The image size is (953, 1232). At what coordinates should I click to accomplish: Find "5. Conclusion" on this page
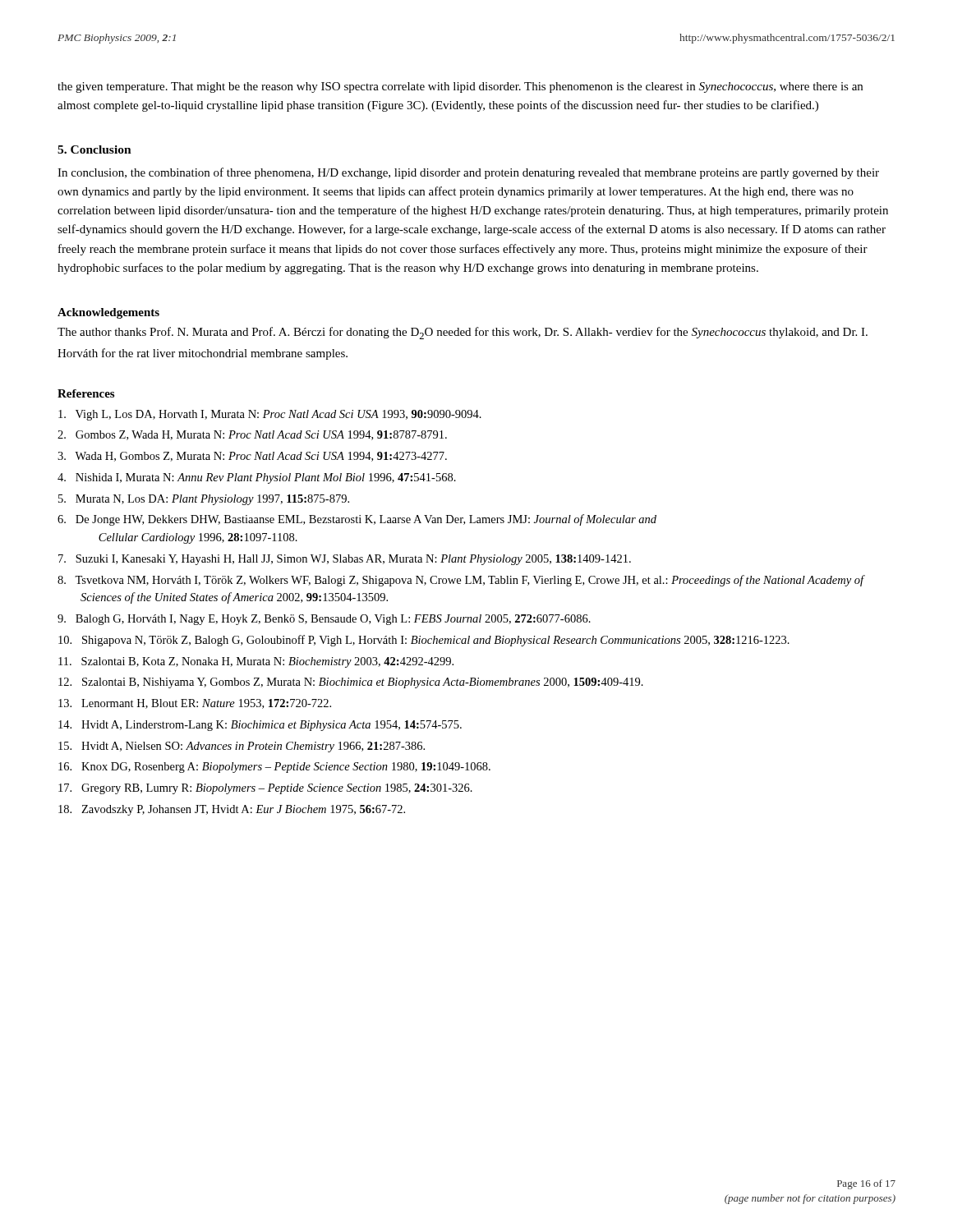(x=94, y=149)
